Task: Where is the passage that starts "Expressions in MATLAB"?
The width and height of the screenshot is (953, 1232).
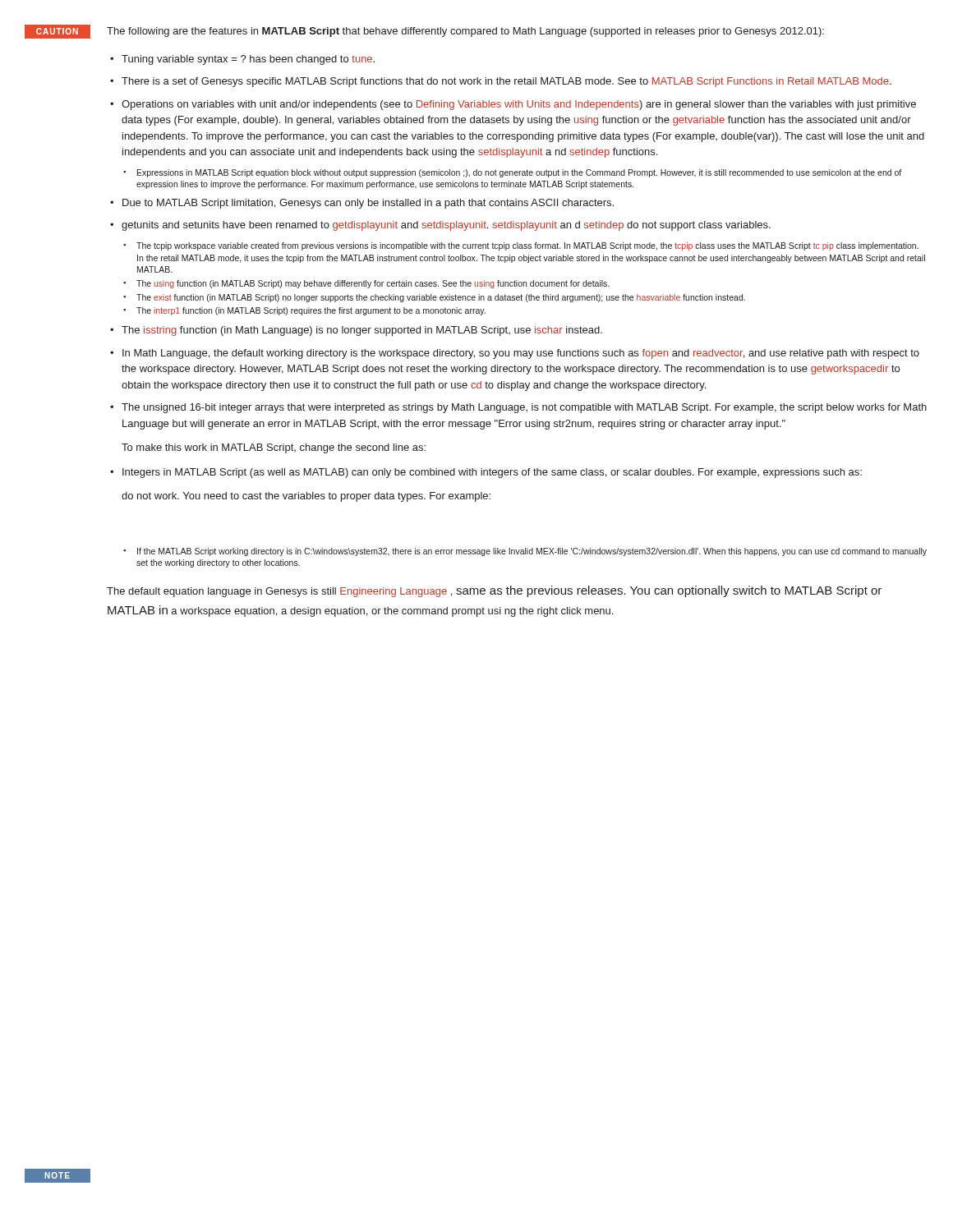Action: [x=519, y=178]
